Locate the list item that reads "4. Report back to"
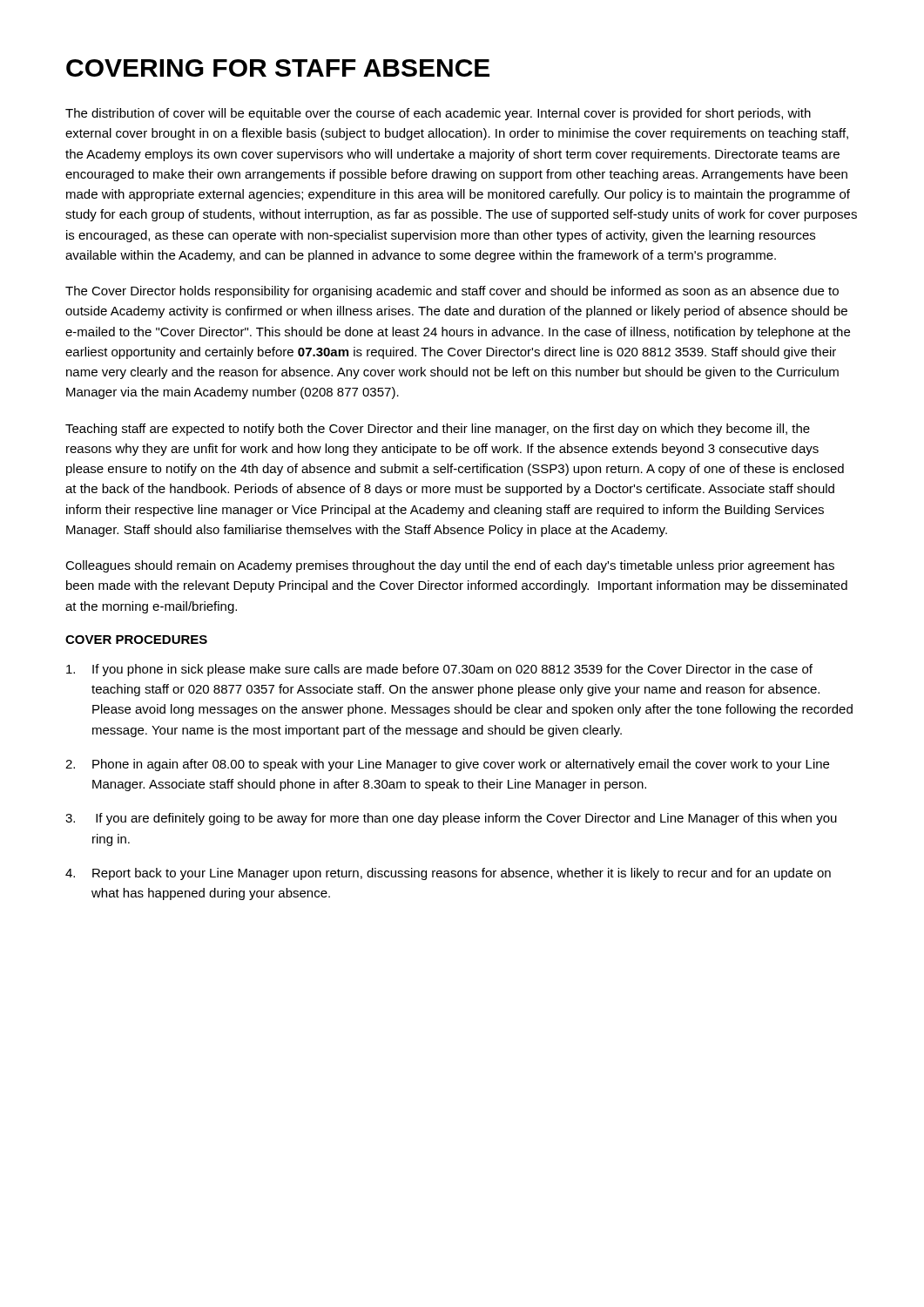Screen dimensions: 1307x924 pos(462,883)
